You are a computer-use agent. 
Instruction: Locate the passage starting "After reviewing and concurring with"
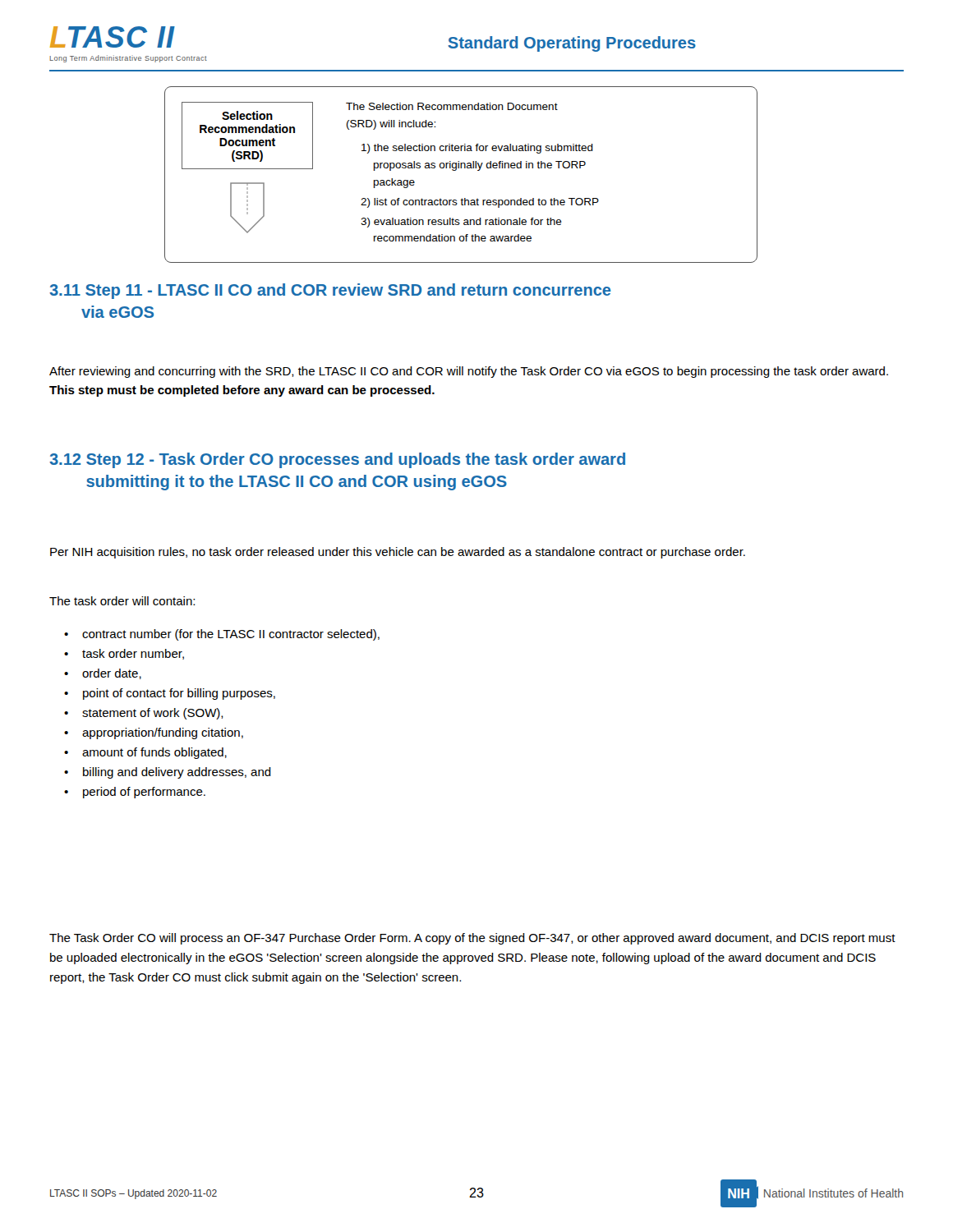click(469, 380)
